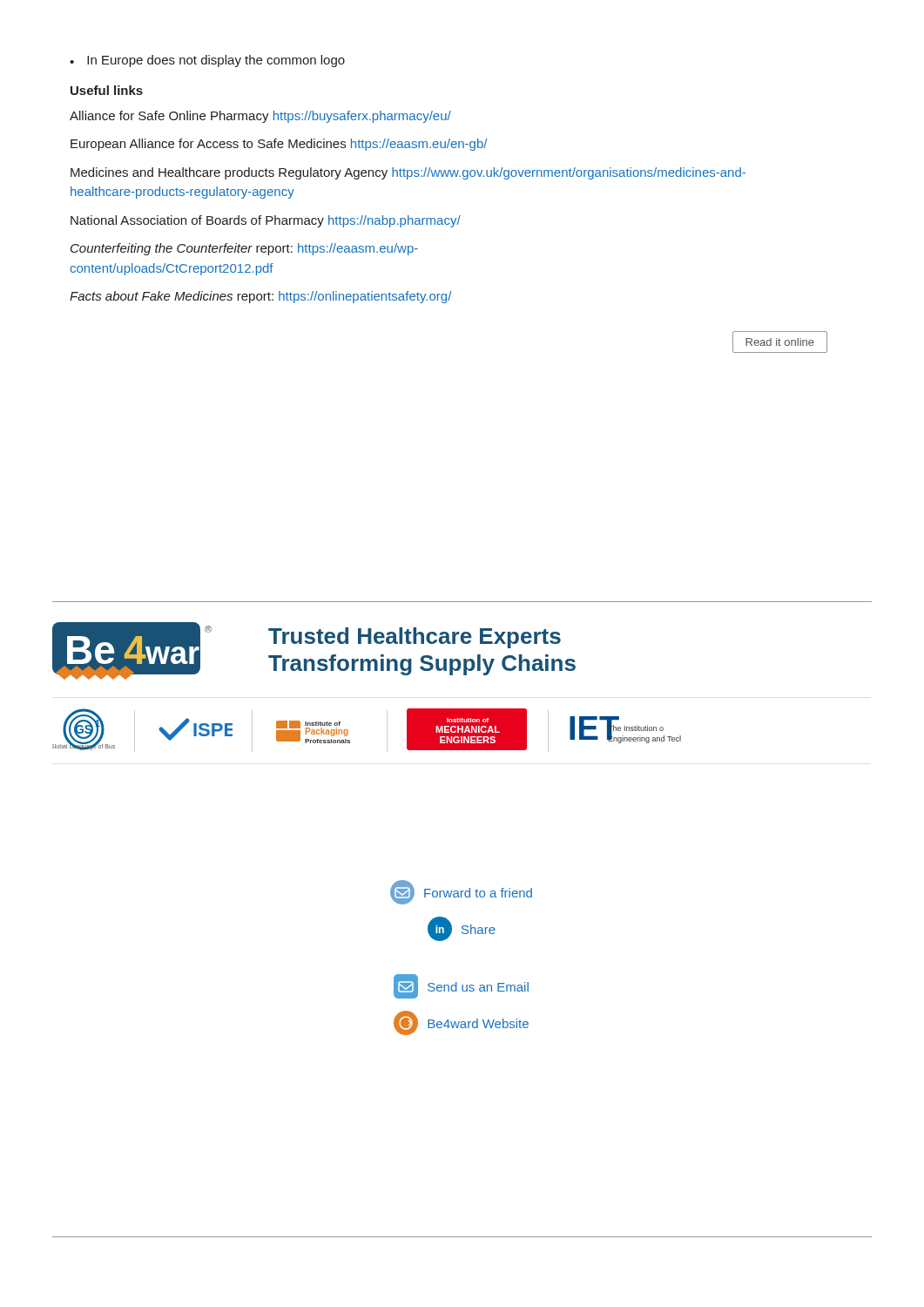
Task: Select the block starting "Counterfeiting the Counterfeiter report: https://eaasm.eu/wp-content/uploads/CtCreport2012.pdf"
Action: (244, 258)
